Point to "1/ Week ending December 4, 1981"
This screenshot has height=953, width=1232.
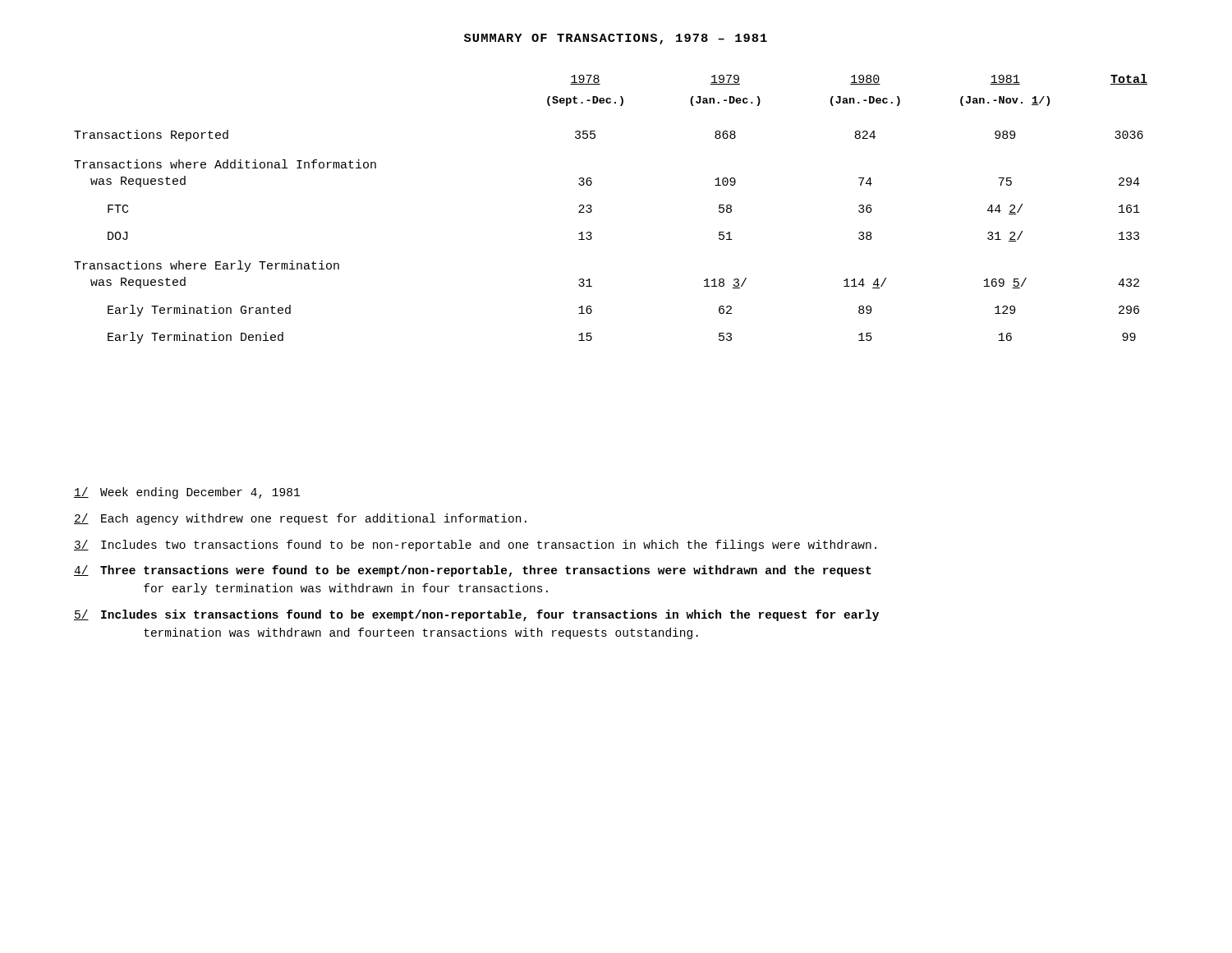[187, 493]
